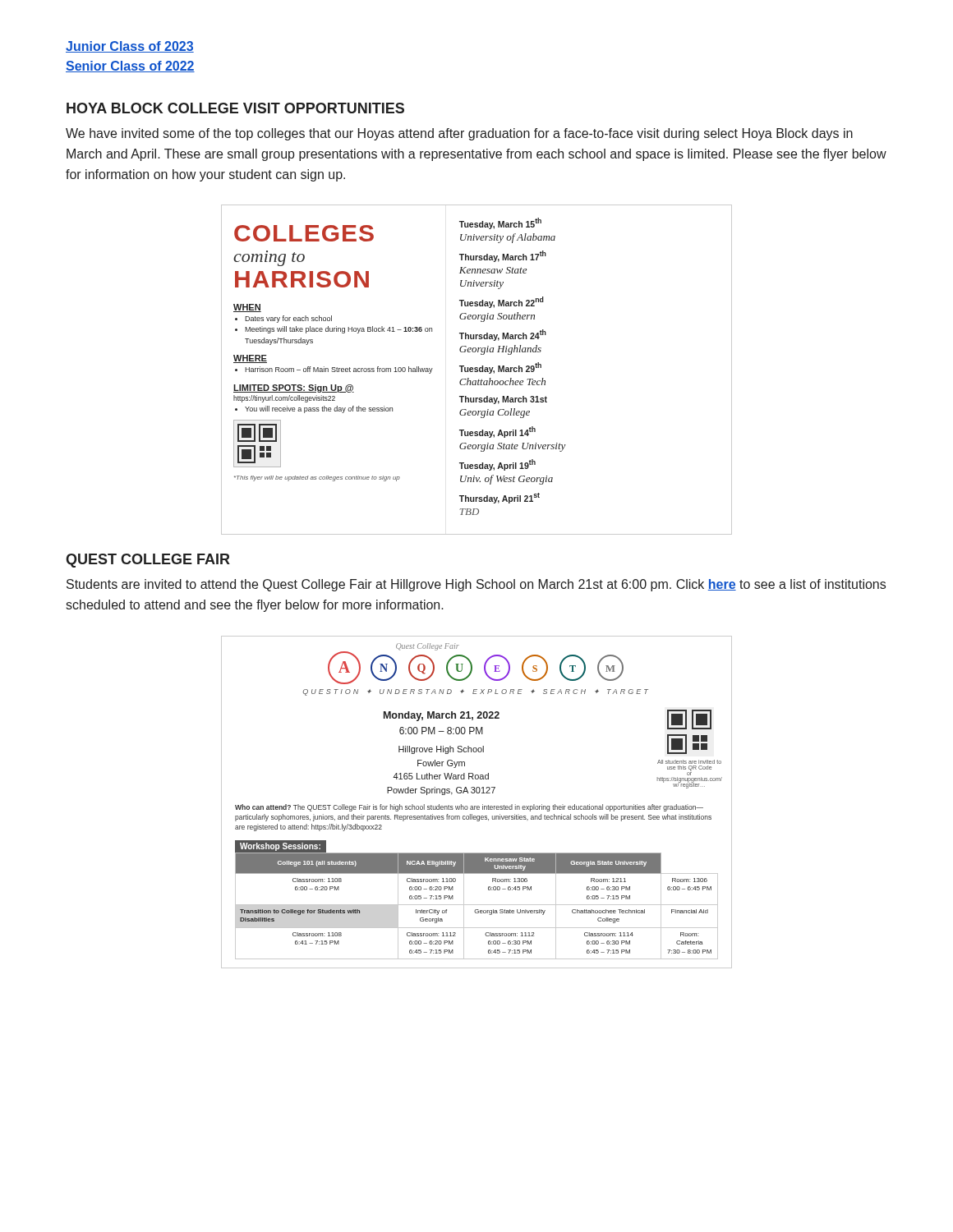Click the section header that begins "HOYA BLOCK COLLEGE VISIT"
The image size is (953, 1232).
(x=235, y=108)
